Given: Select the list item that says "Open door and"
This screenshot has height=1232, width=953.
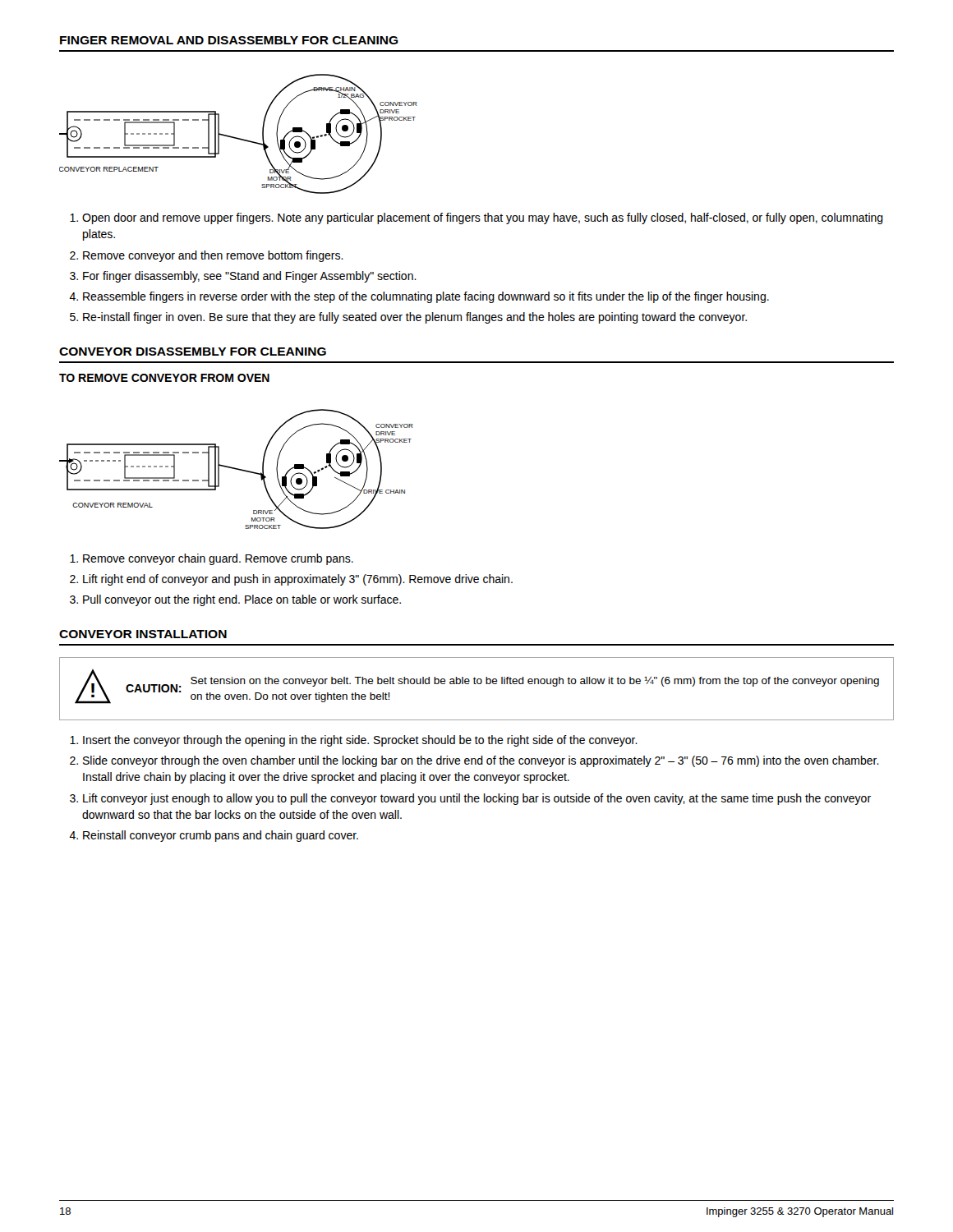Looking at the screenshot, I should tap(488, 226).
